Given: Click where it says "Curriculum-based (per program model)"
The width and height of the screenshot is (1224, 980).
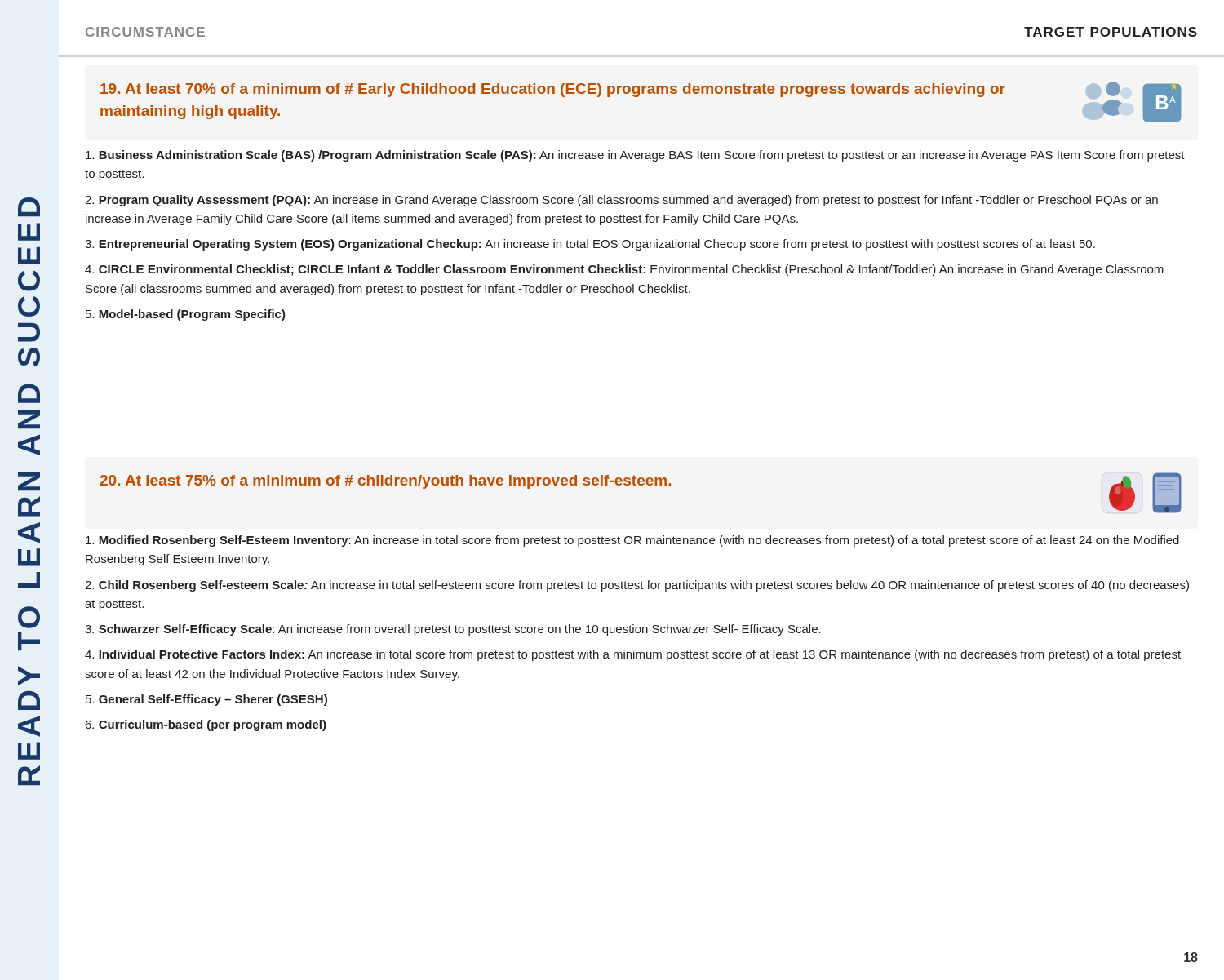Looking at the screenshot, I should point(206,725).
